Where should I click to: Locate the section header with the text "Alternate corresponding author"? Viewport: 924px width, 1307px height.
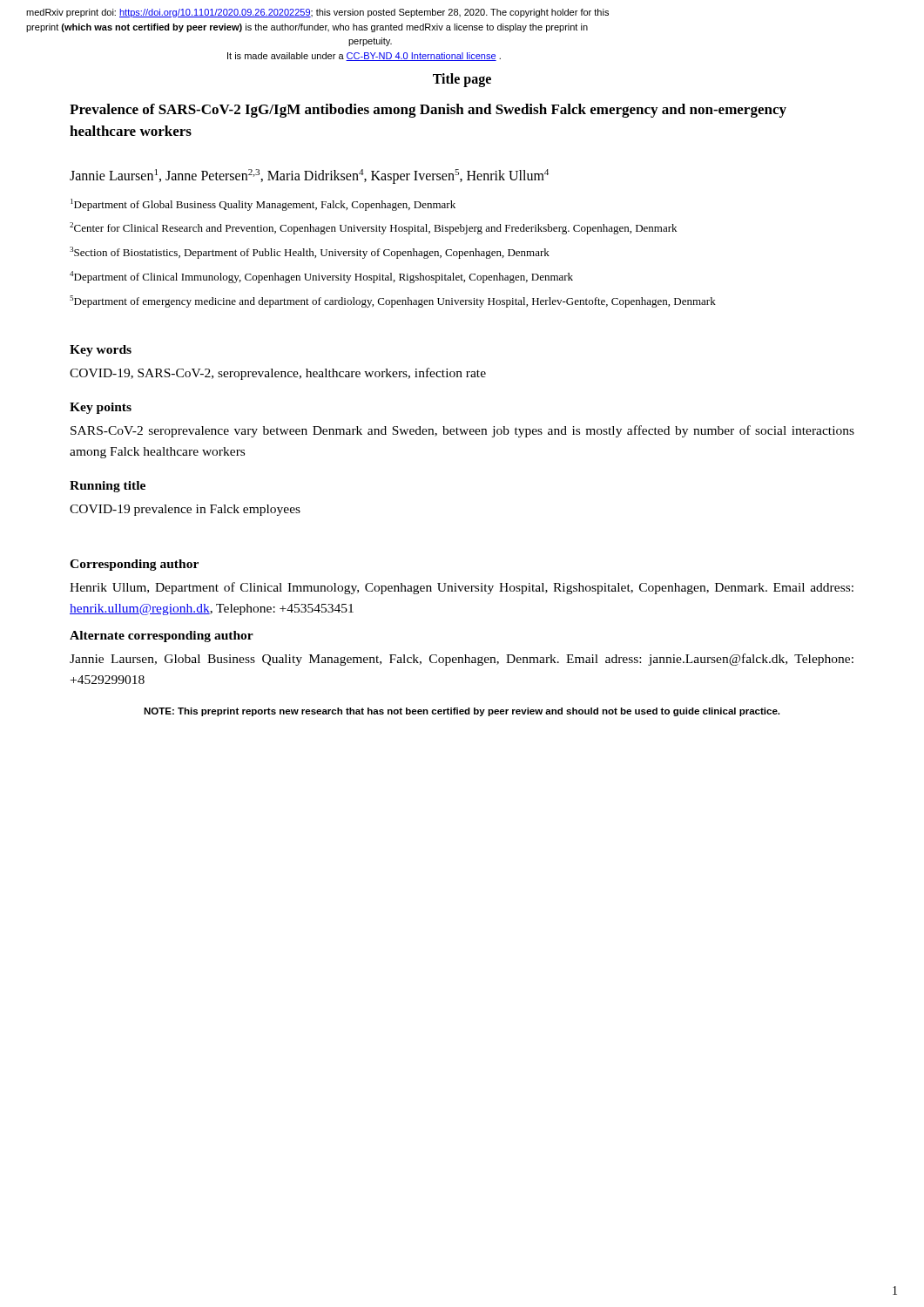(161, 635)
